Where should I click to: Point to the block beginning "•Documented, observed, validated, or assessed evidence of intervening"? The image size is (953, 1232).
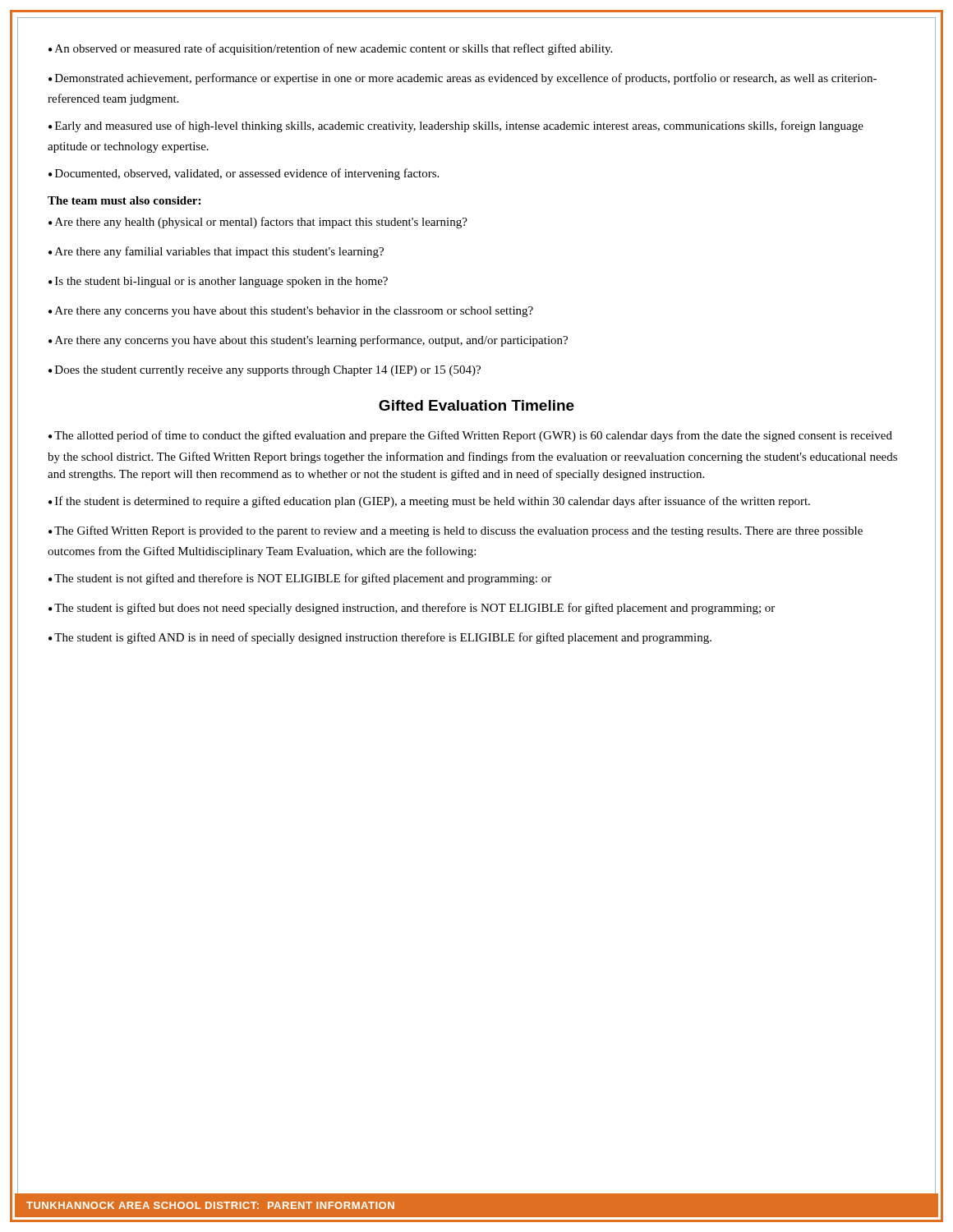244,175
